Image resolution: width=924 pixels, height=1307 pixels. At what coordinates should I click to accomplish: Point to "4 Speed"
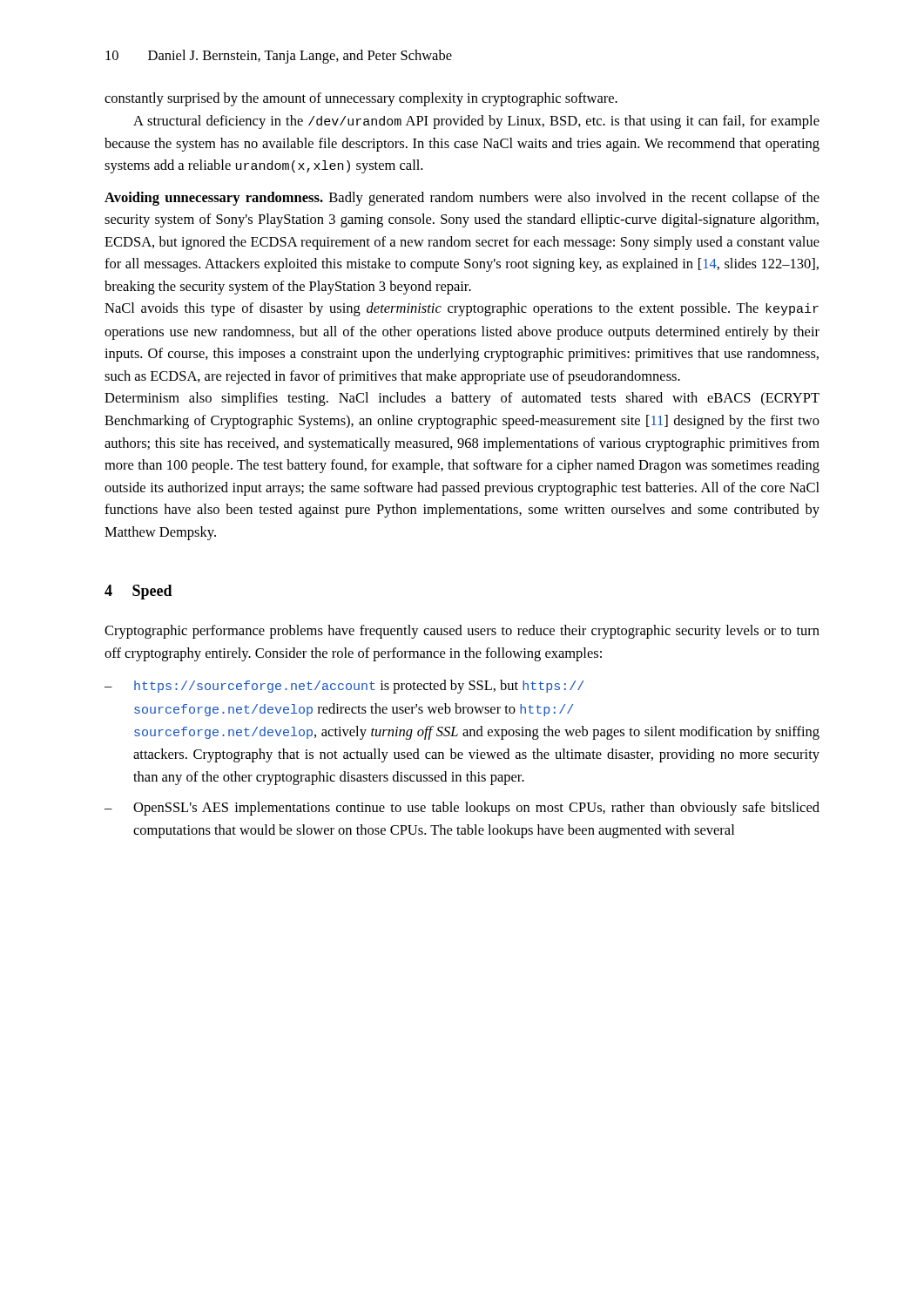[138, 591]
